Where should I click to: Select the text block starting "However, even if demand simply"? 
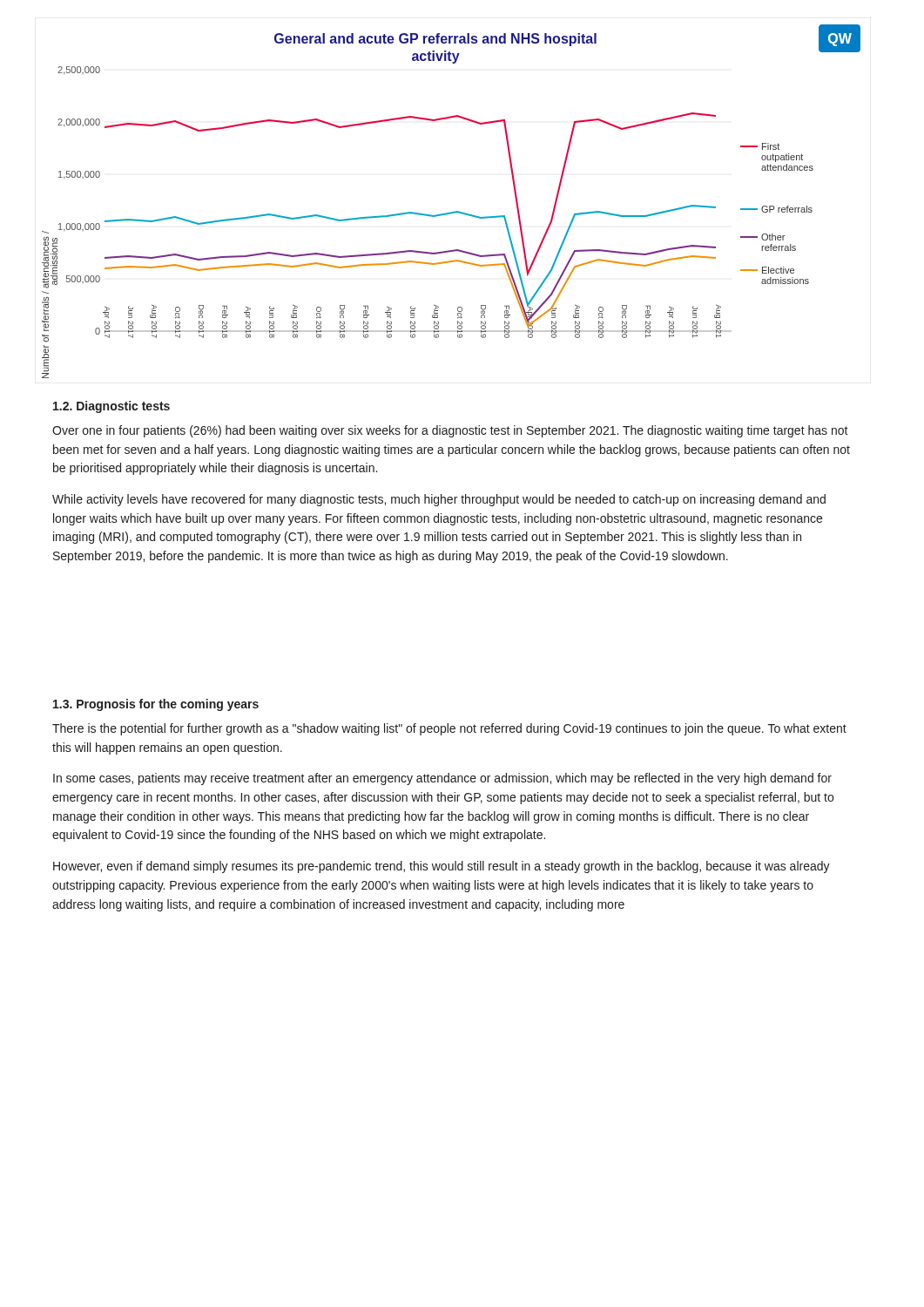click(x=441, y=885)
